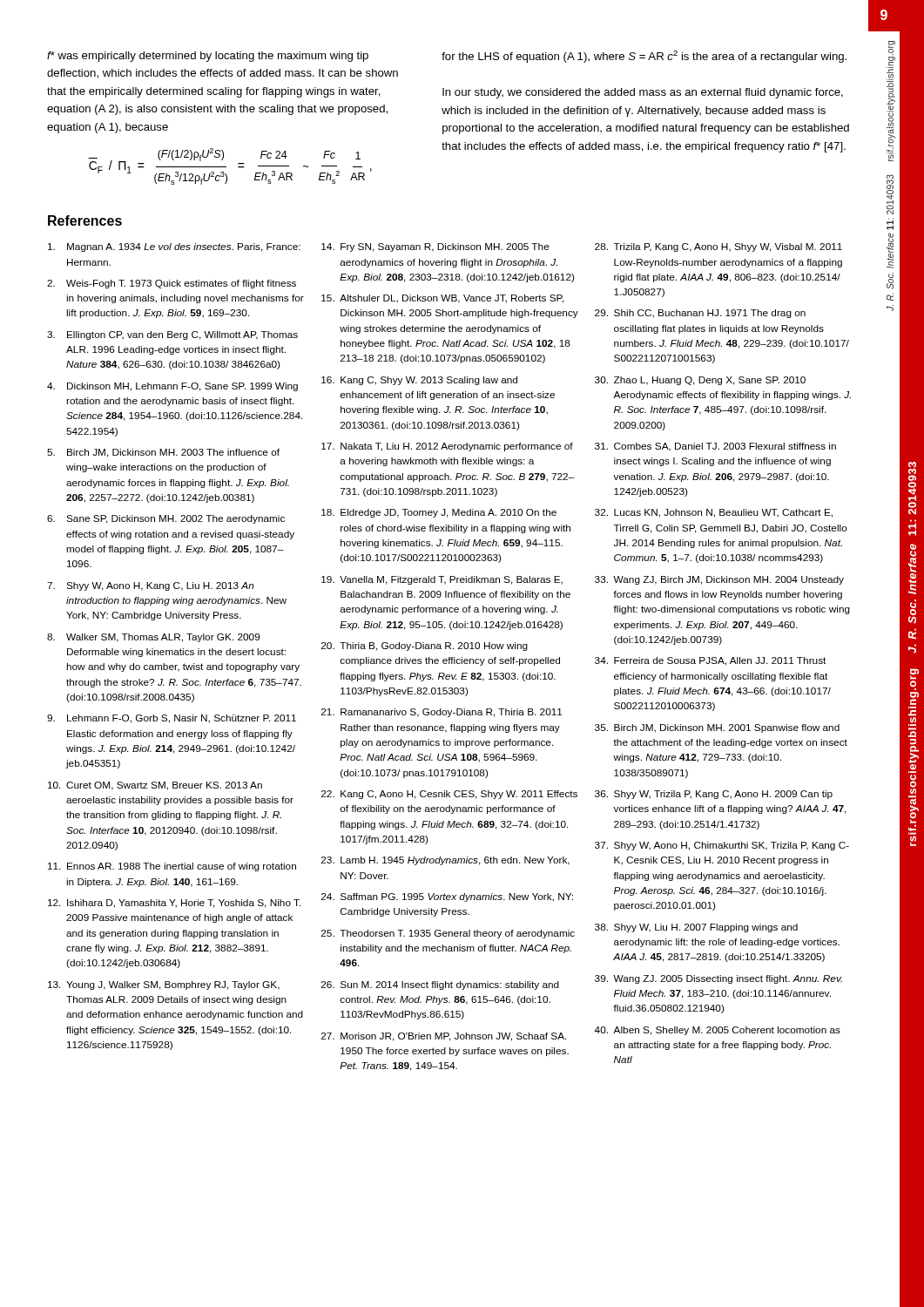Select the list item with the text "24. Saffman PG. 1995 Vortex dynamics. New"
Viewport: 924px width, 1307px height.
tap(450, 905)
